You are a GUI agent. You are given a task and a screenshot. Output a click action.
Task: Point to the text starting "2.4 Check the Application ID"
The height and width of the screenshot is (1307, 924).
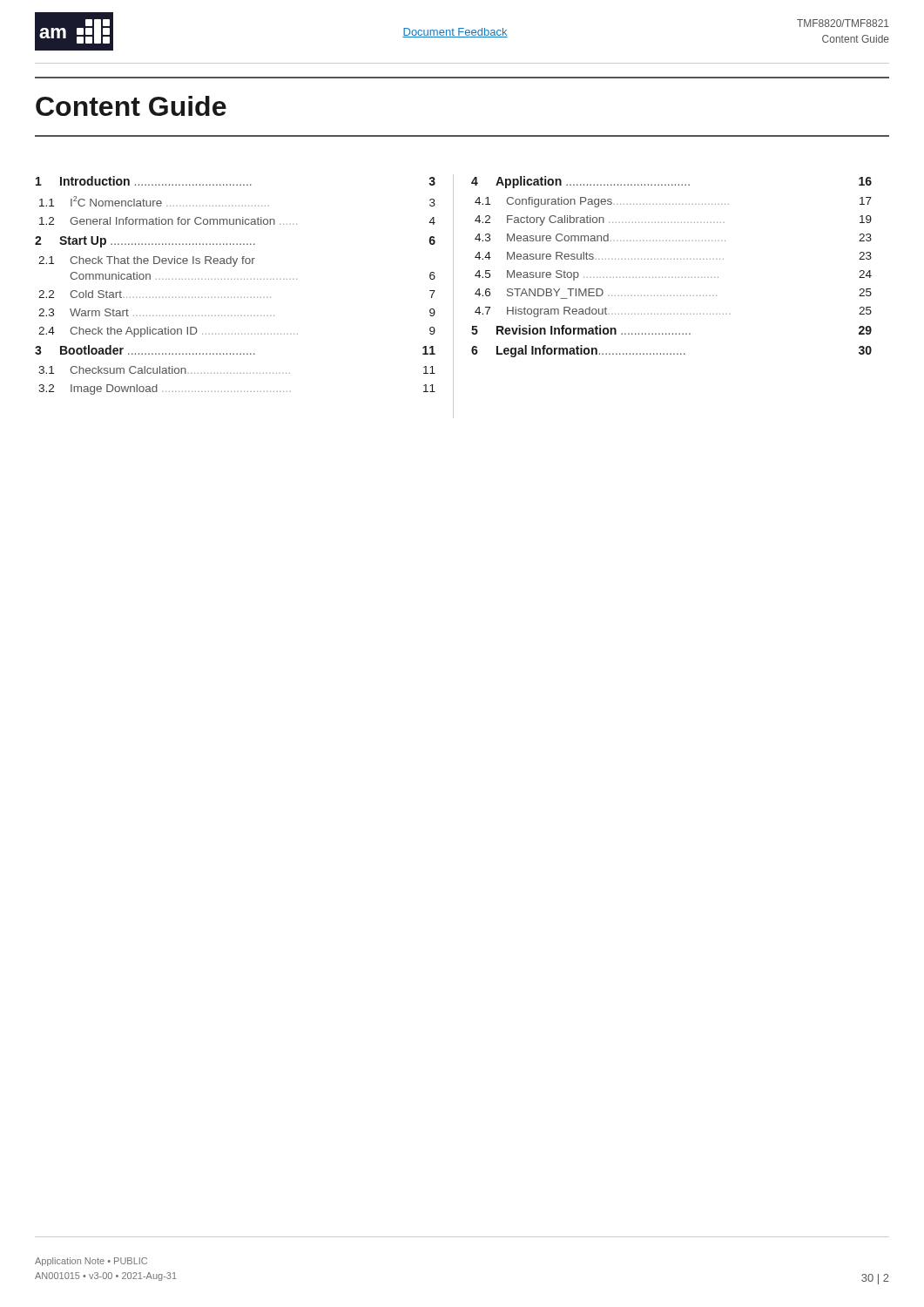point(237,330)
